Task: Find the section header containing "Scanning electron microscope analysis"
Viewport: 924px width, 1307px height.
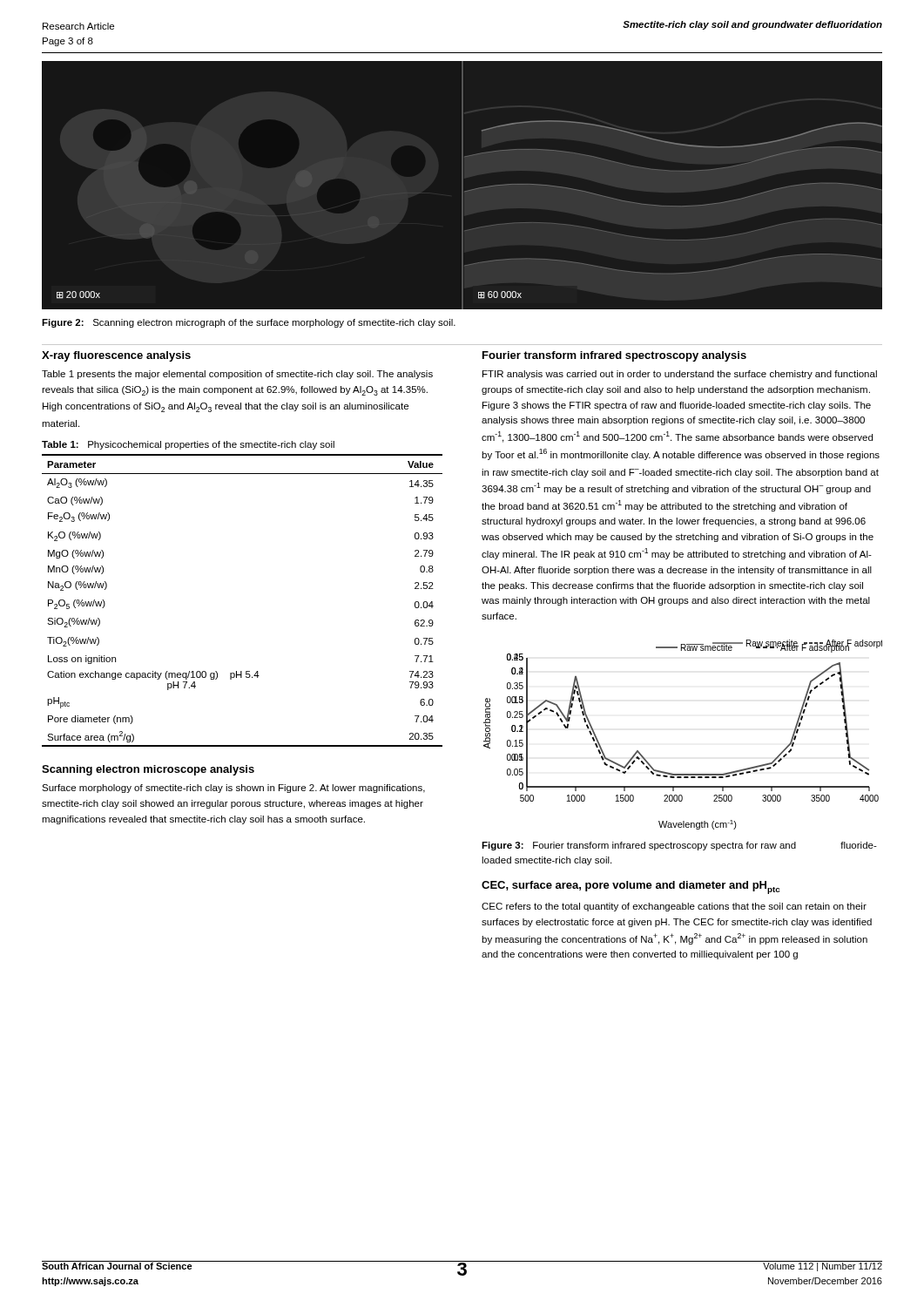Action: (148, 769)
